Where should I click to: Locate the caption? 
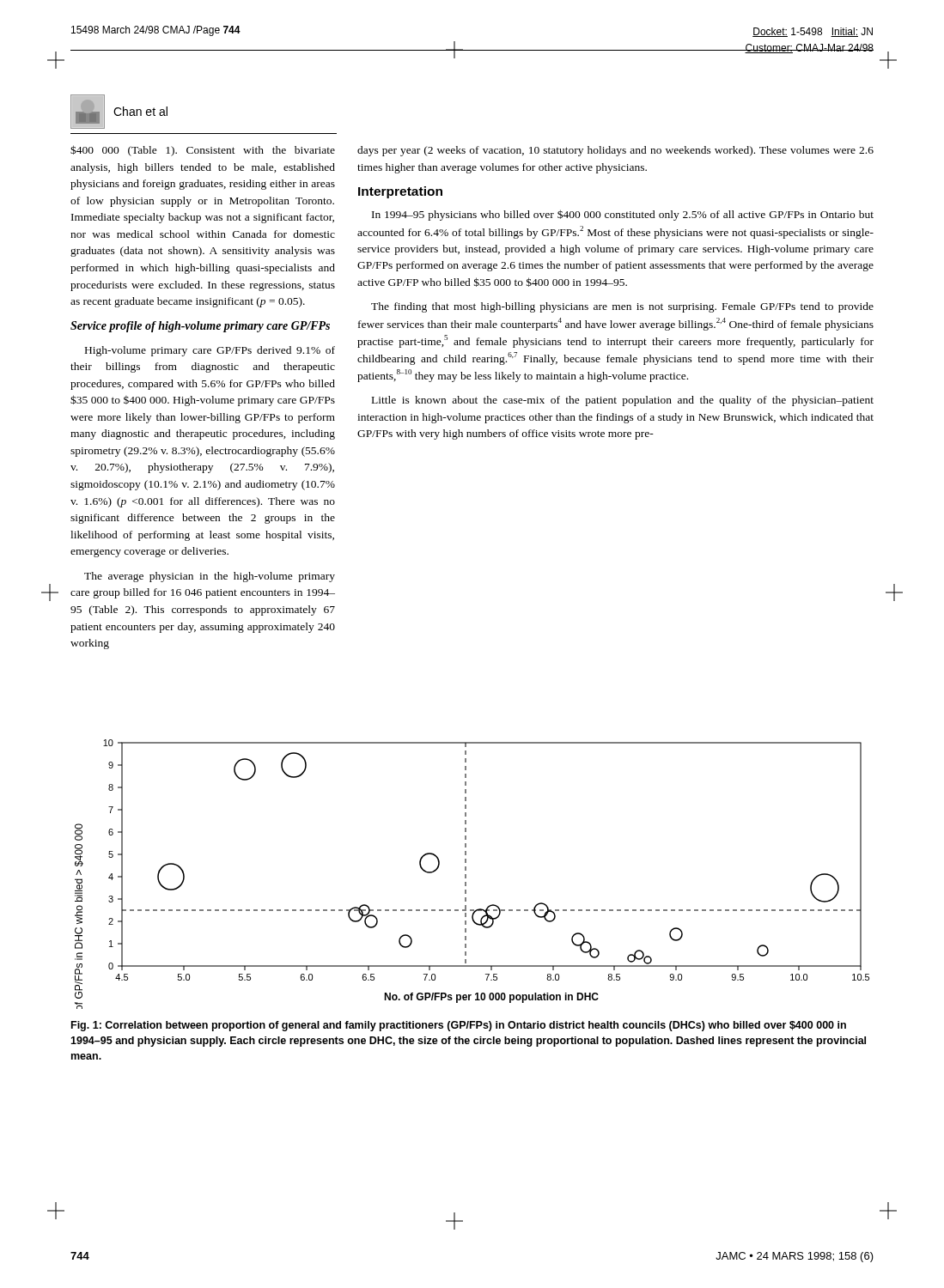[469, 1041]
